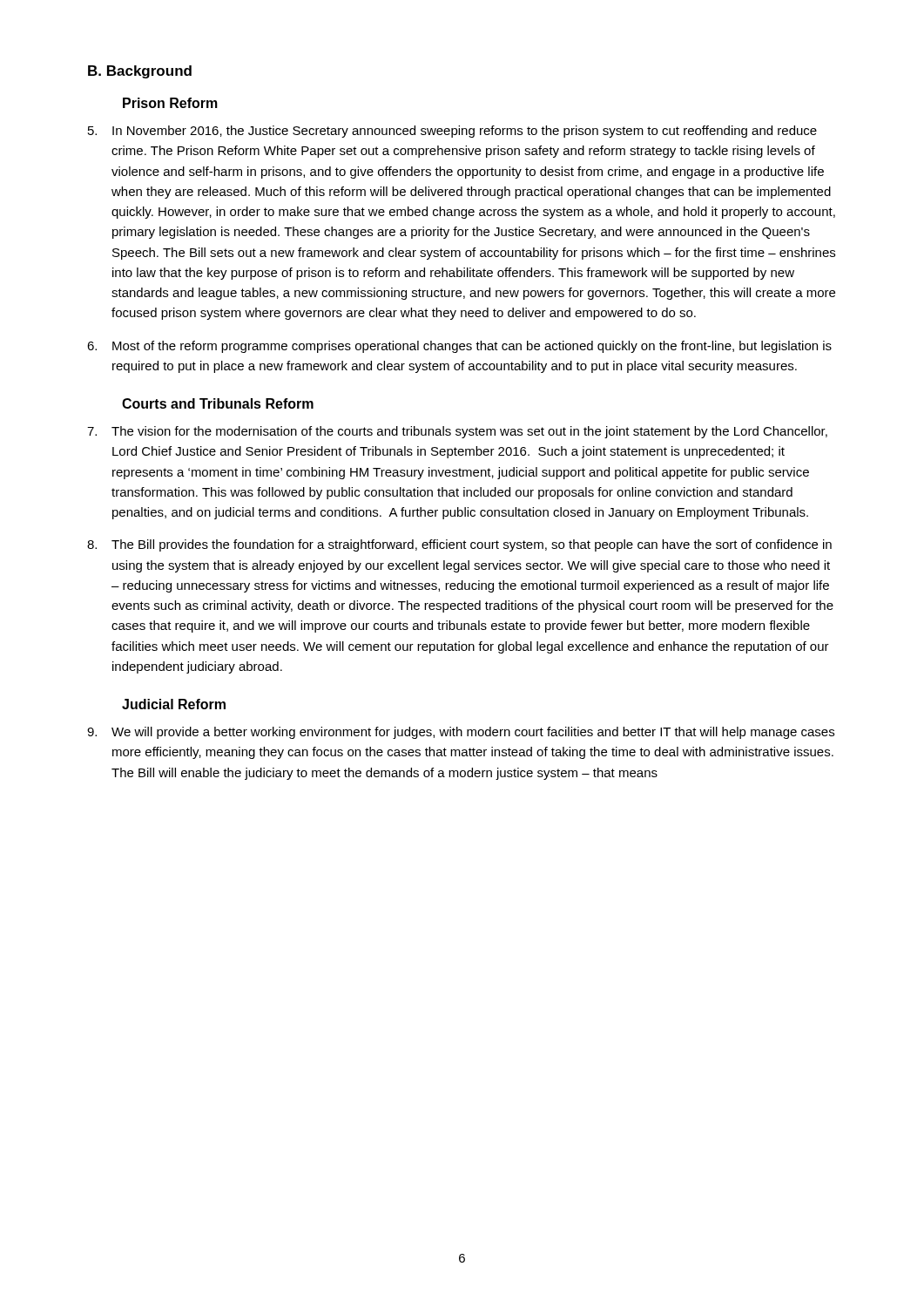Locate the section header with the text "Prison Reform"
Screen dimensions: 1307x924
click(170, 103)
